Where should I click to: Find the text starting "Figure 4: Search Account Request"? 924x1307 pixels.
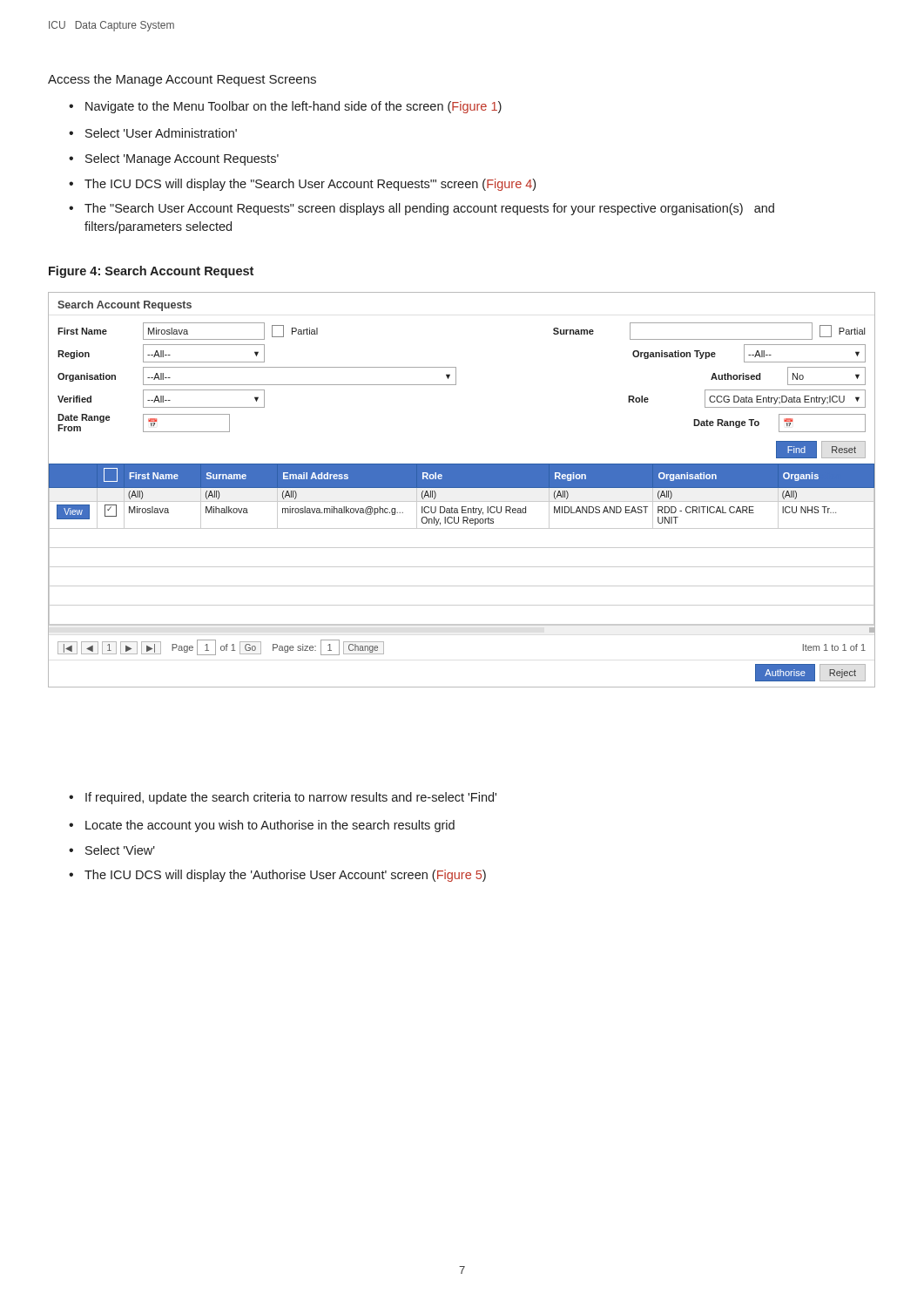pos(151,271)
